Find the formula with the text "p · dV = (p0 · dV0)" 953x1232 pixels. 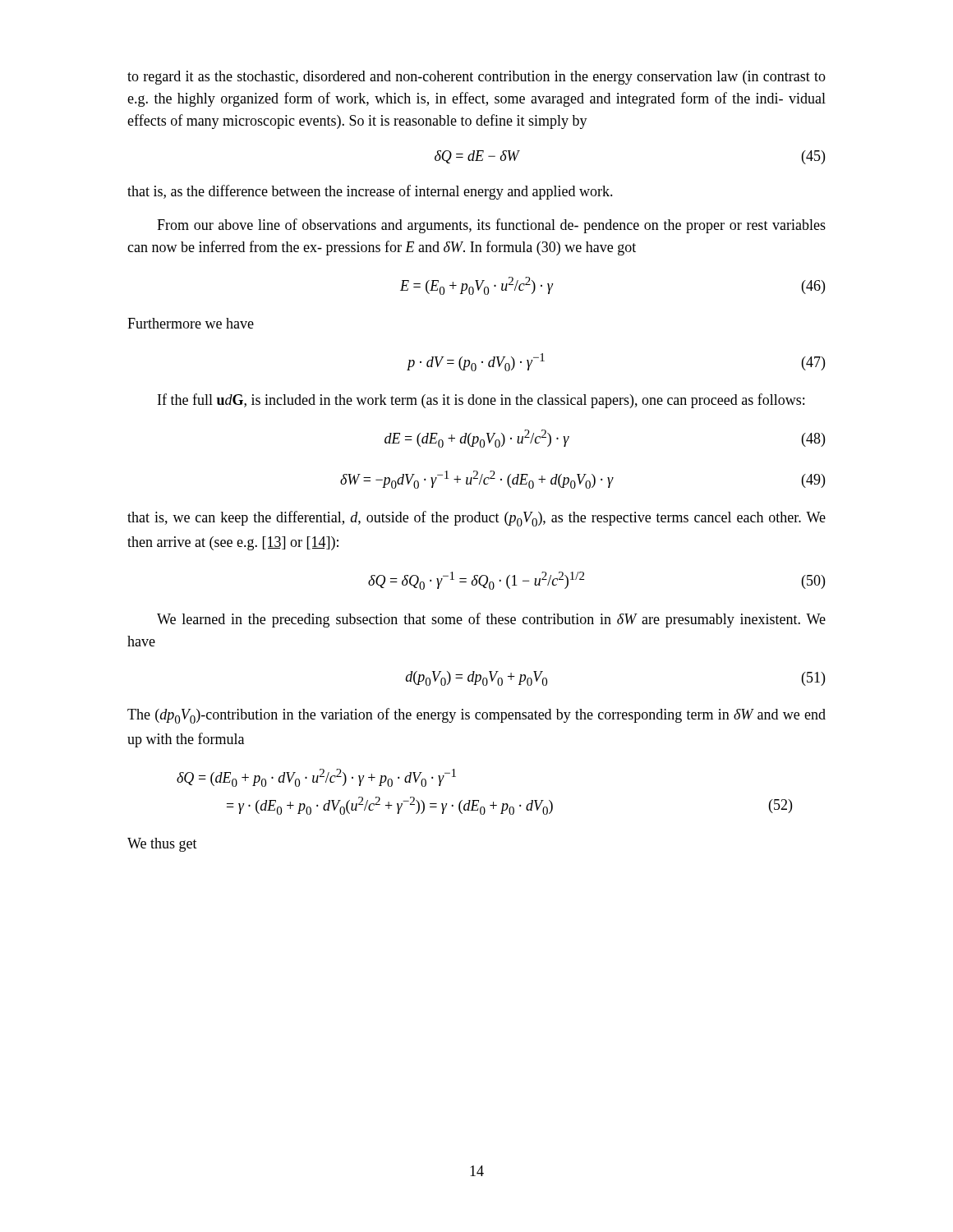click(474, 363)
